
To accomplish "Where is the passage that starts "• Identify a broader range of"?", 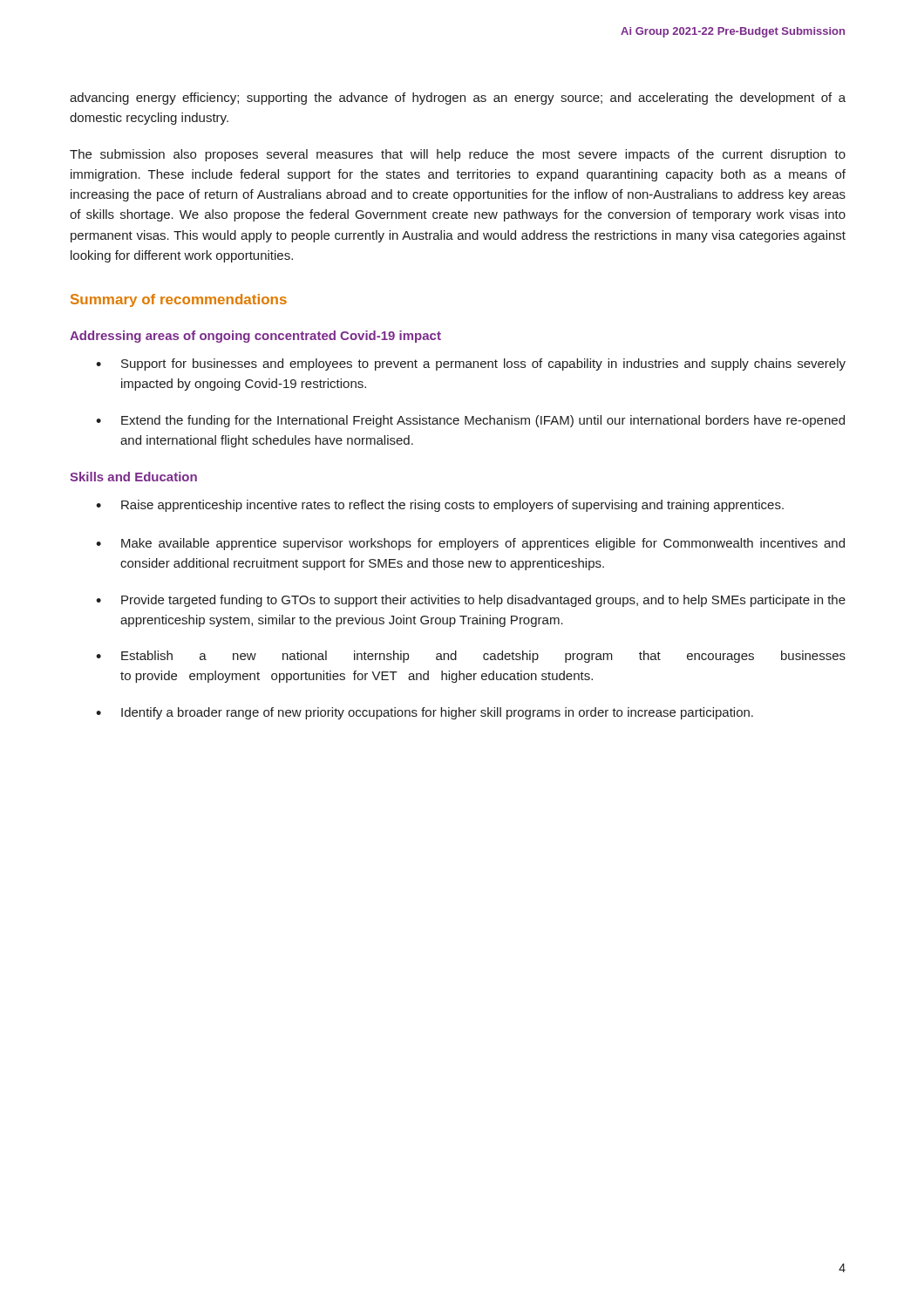I will pos(471,713).
